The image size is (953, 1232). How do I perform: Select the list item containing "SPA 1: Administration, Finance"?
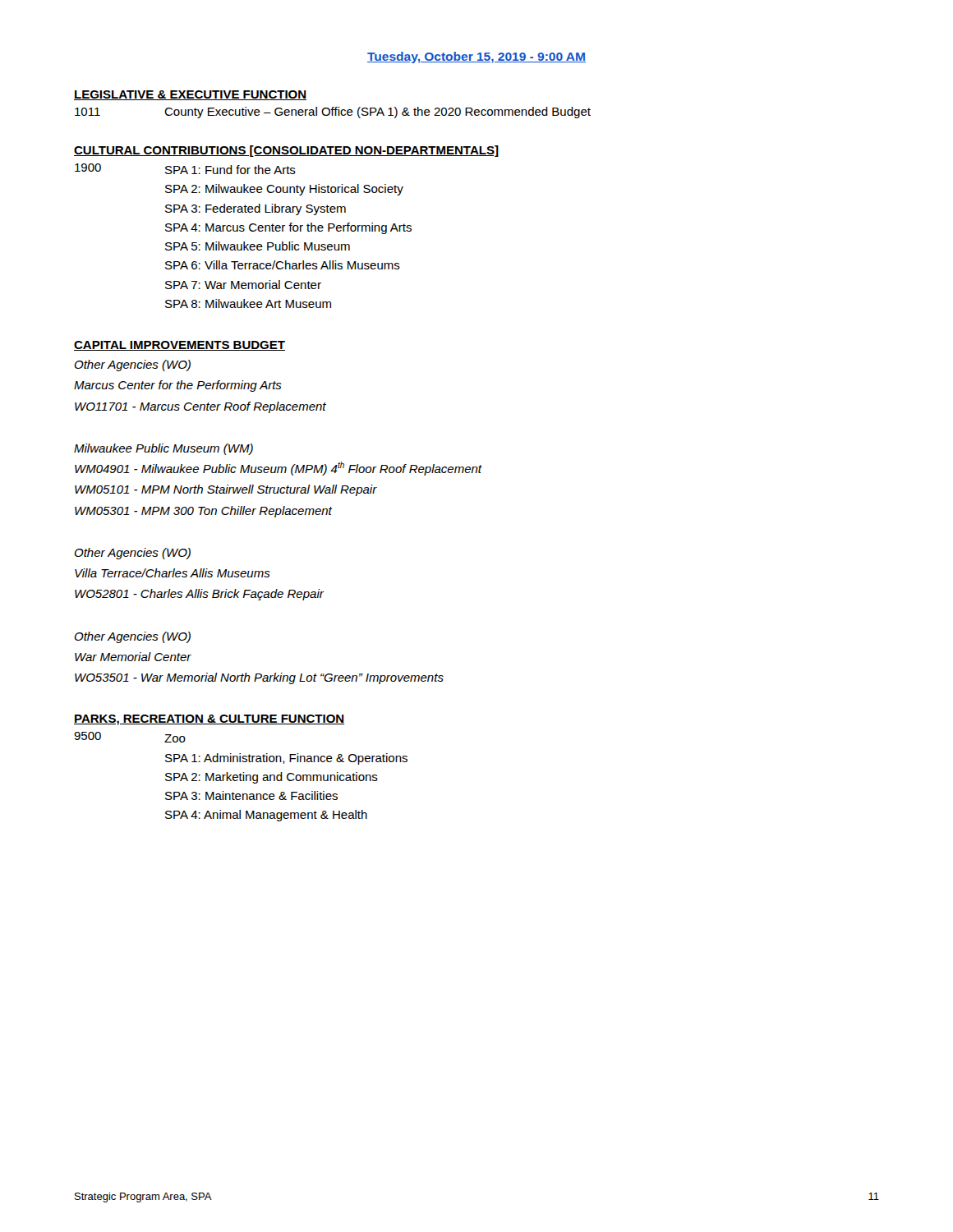(286, 757)
